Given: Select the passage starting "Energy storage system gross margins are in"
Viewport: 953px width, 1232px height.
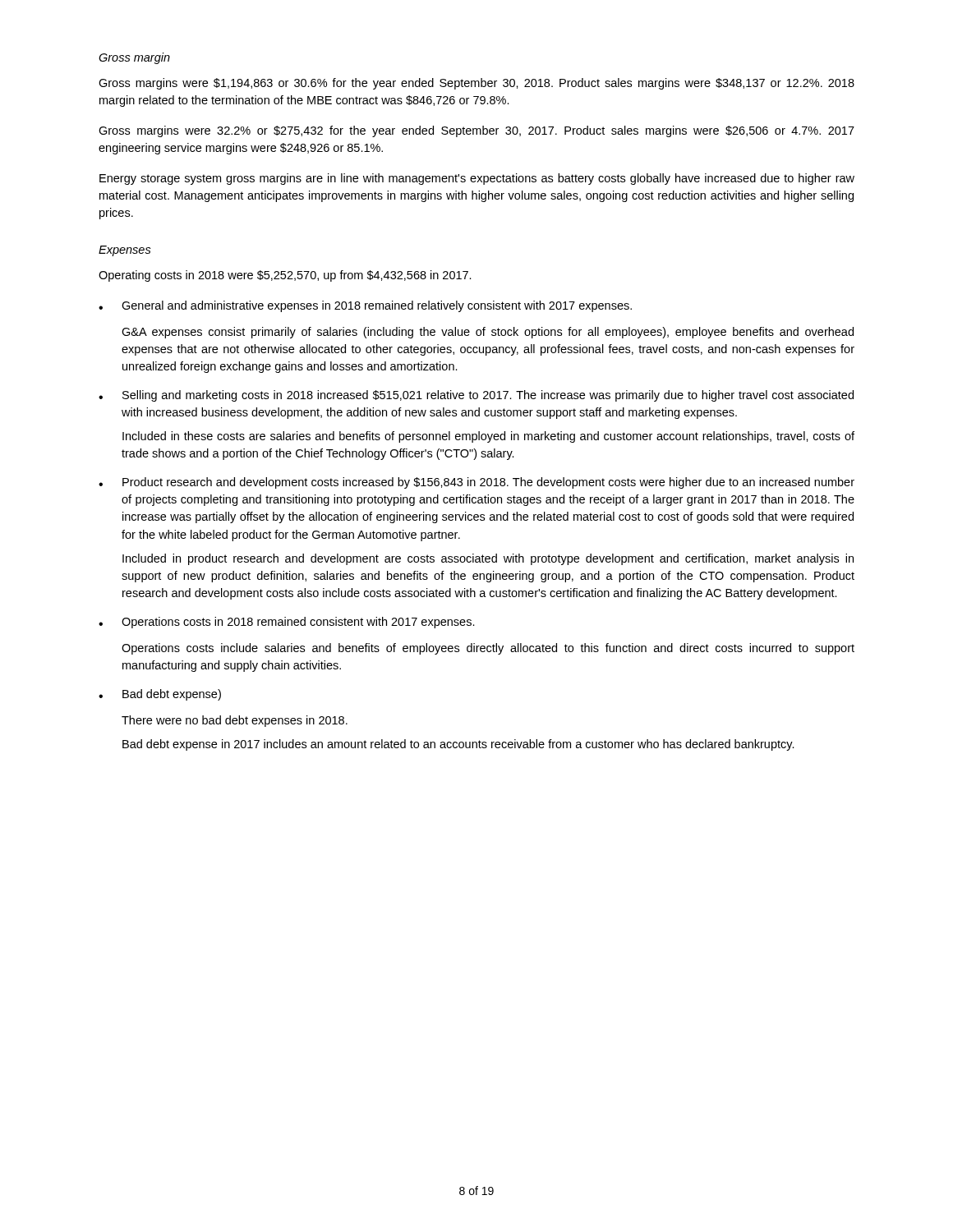Looking at the screenshot, I should click(476, 196).
